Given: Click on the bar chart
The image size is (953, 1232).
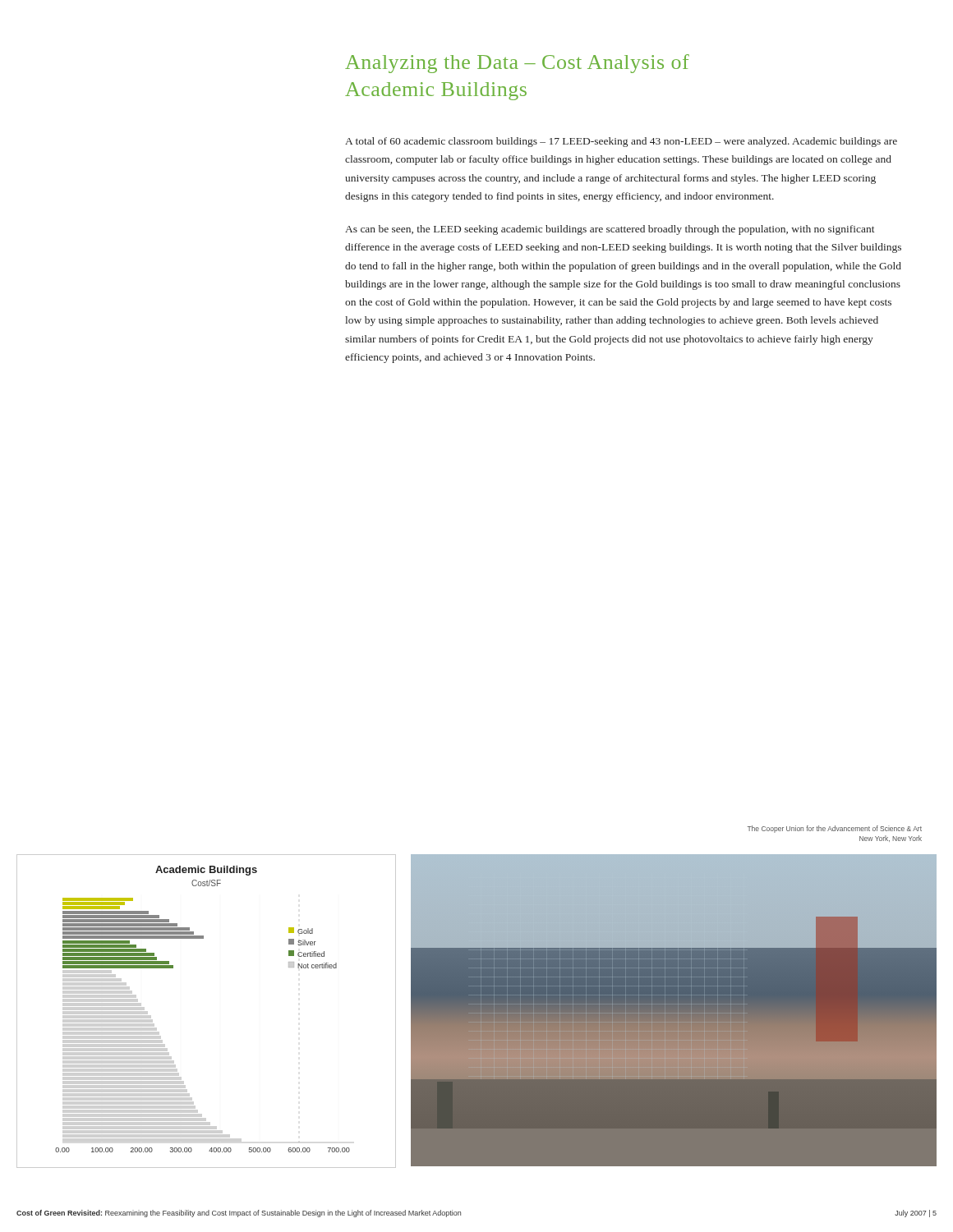Looking at the screenshot, I should coord(206,1011).
